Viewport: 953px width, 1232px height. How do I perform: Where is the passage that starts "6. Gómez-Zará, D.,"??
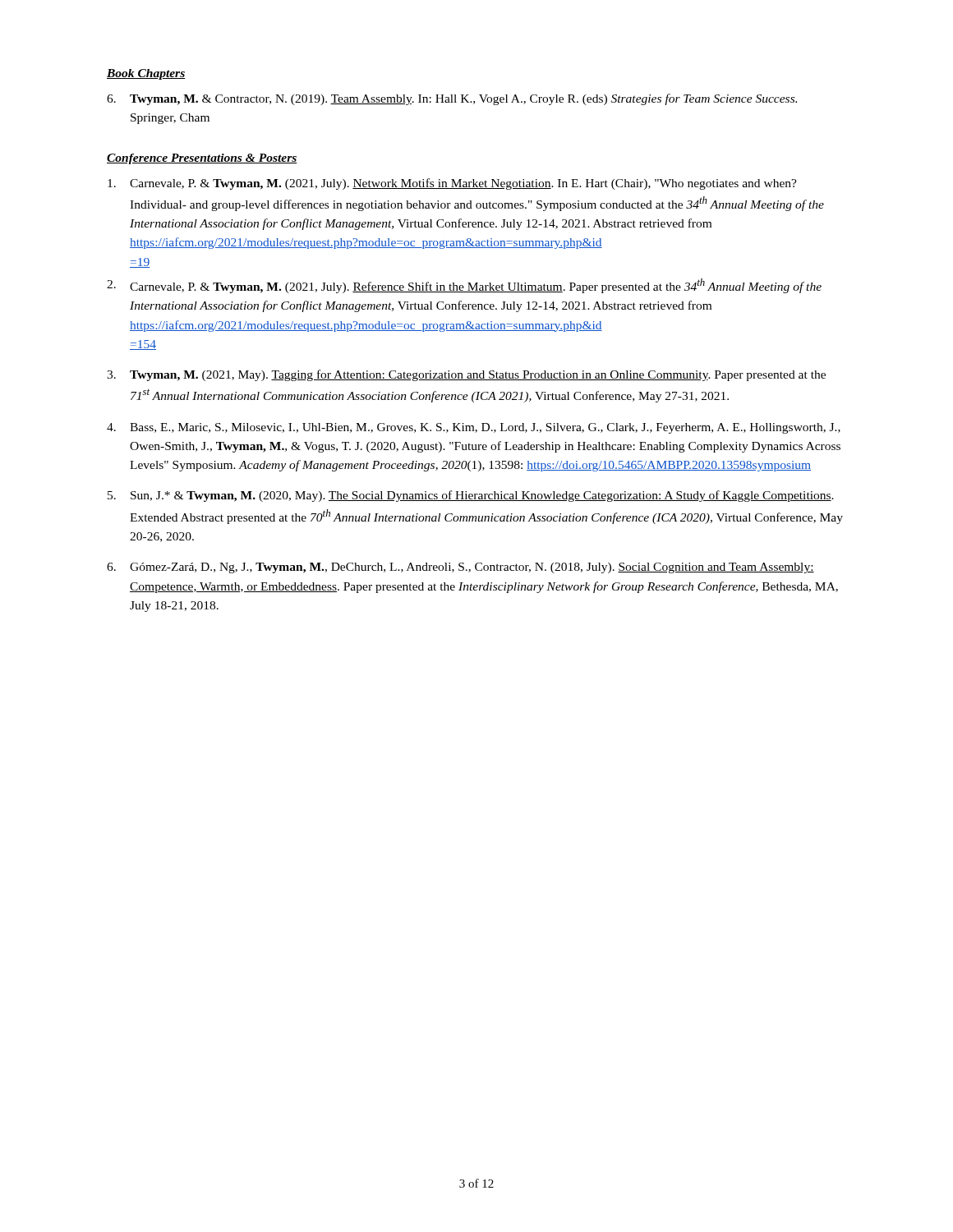pyautogui.click(x=476, y=586)
